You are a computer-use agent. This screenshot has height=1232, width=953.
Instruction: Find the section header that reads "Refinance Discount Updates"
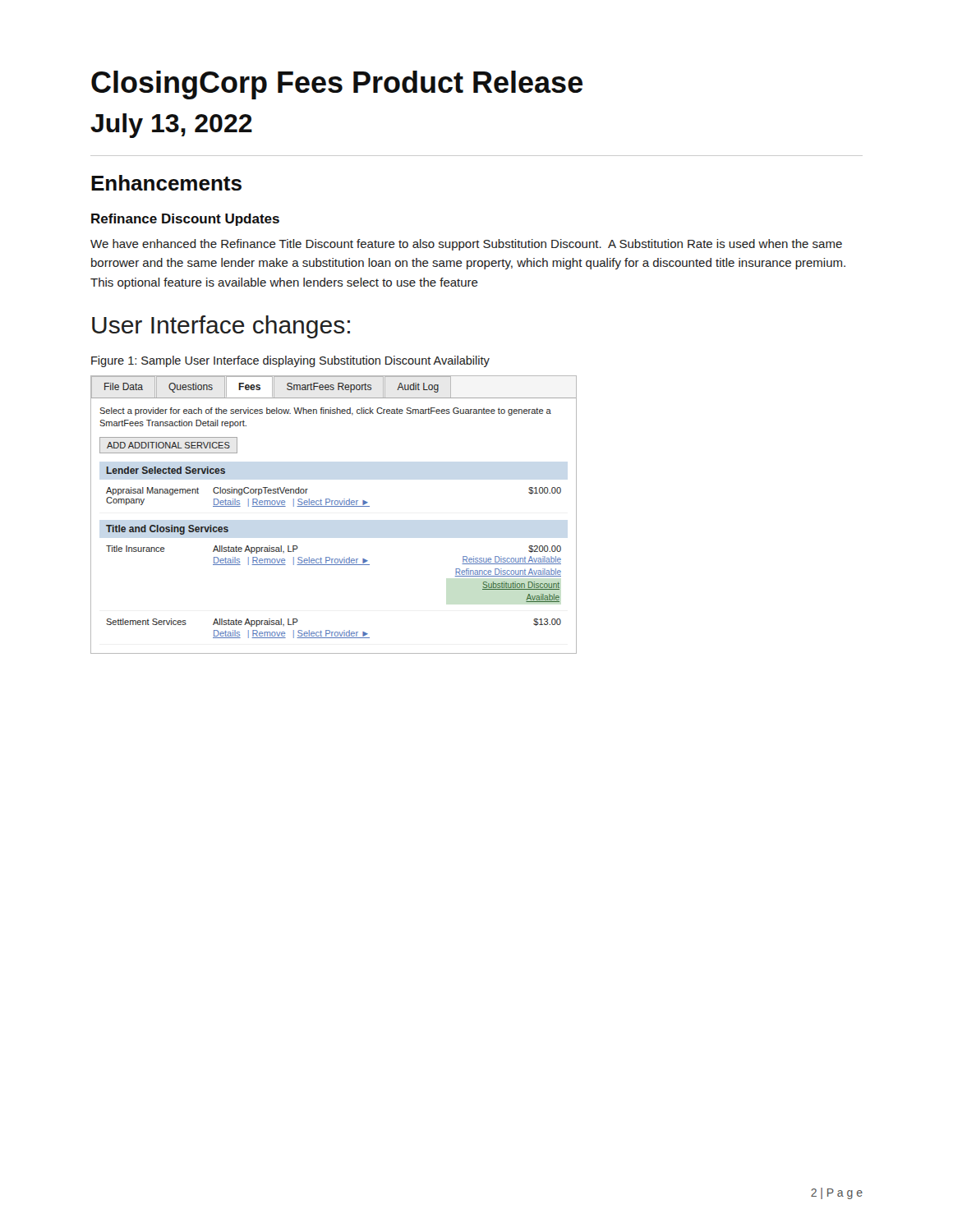[185, 220]
